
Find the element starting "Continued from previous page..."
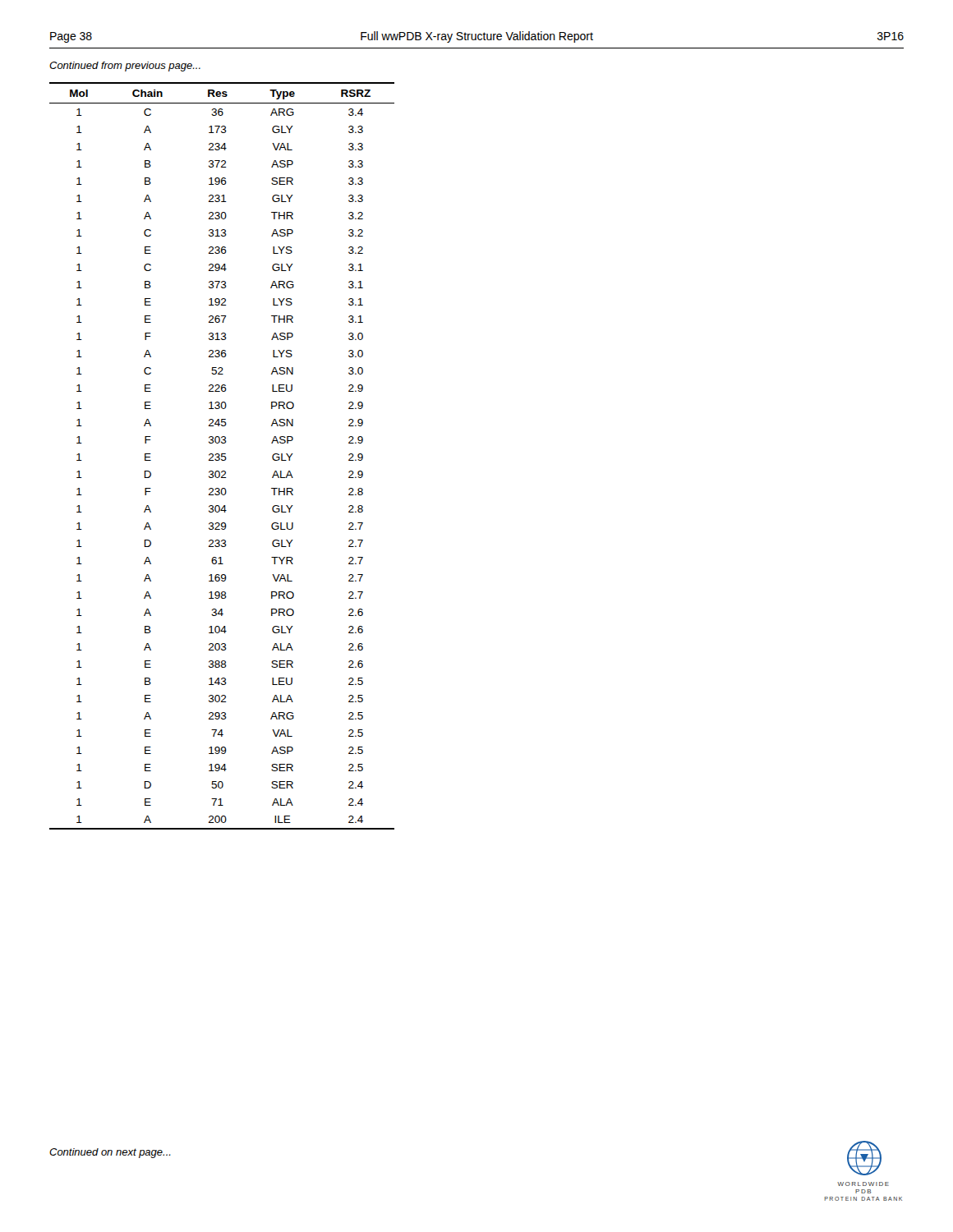tap(125, 65)
